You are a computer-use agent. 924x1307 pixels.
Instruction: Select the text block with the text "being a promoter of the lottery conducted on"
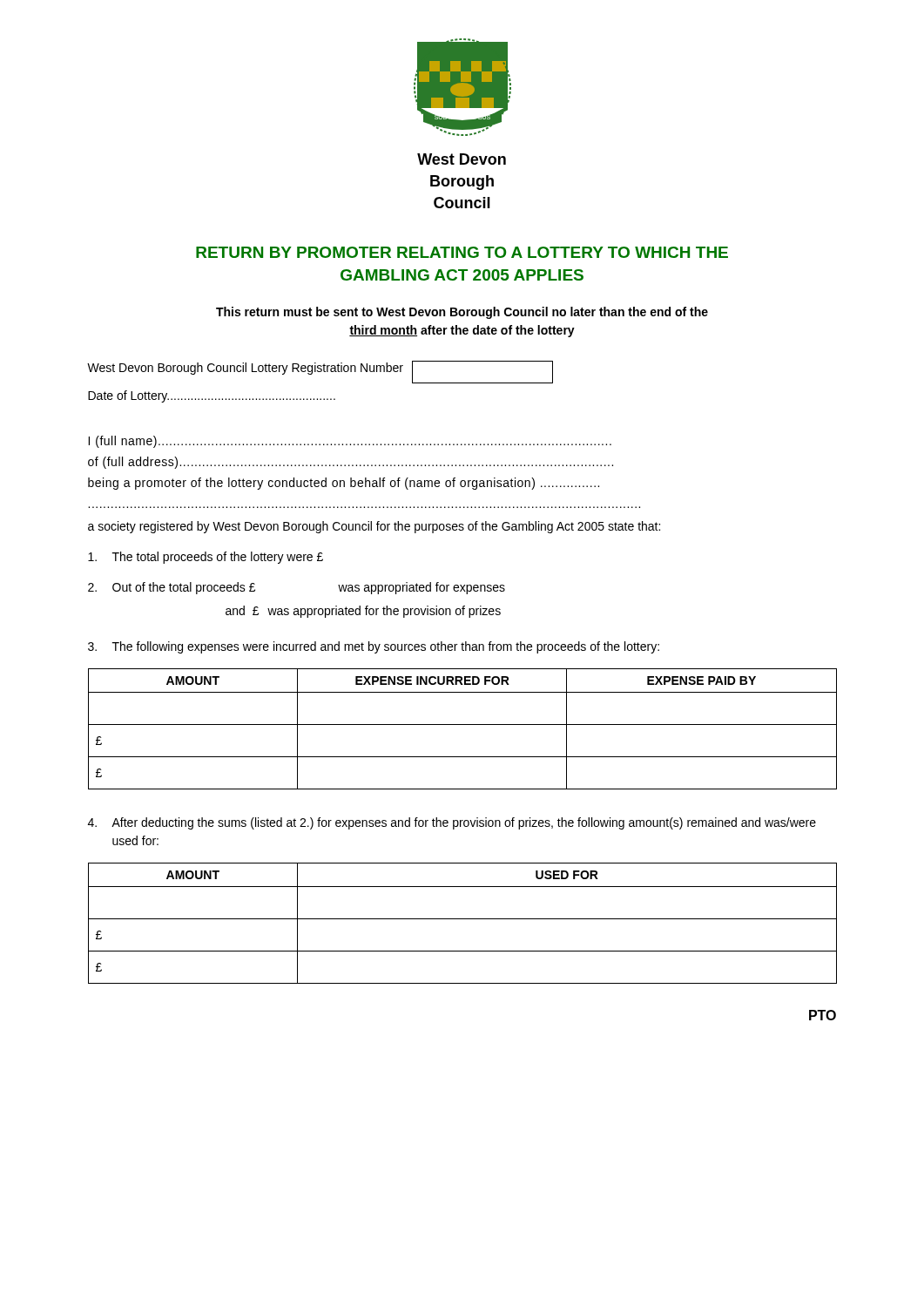click(344, 482)
